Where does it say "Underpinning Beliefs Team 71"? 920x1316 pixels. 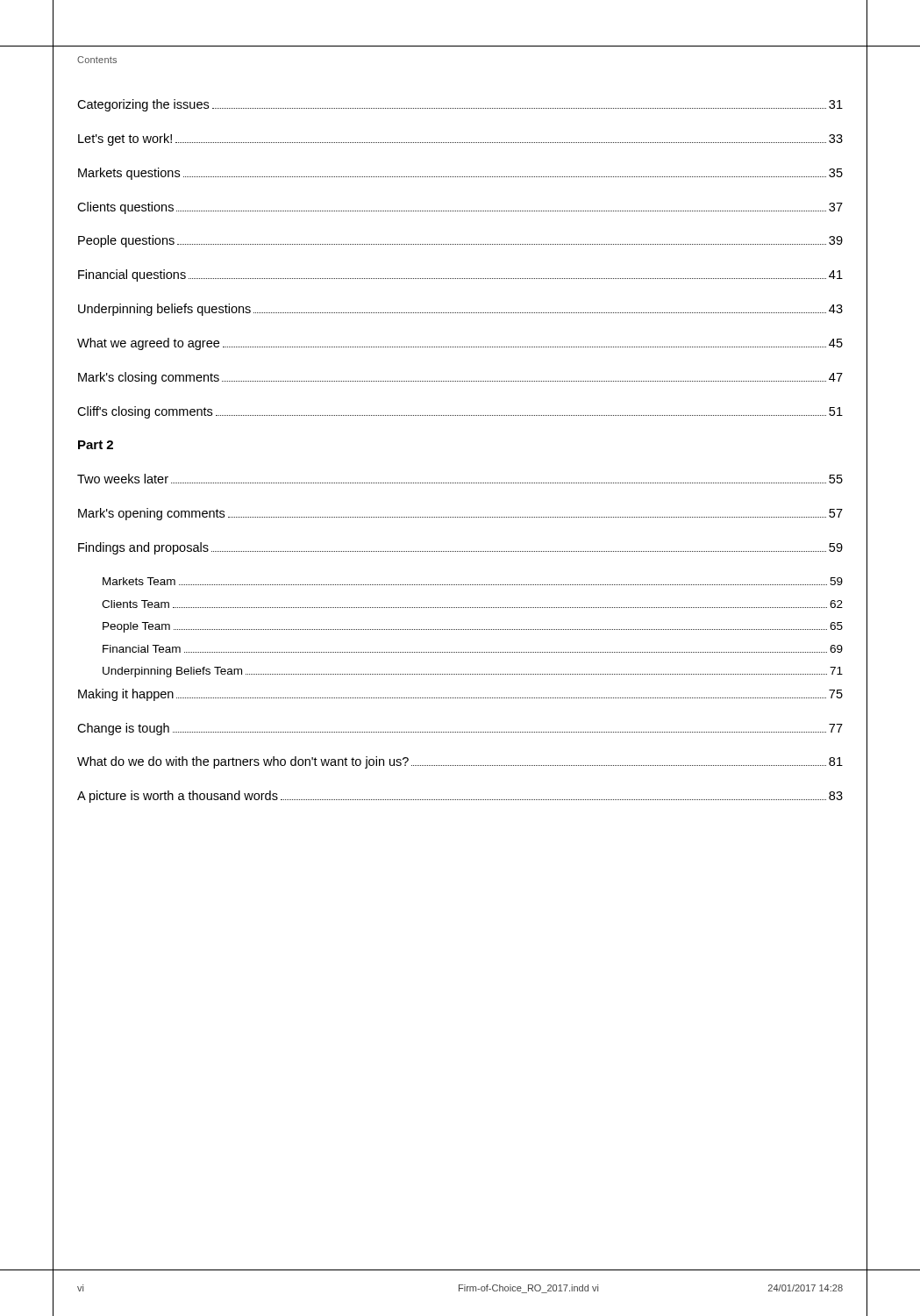point(472,671)
